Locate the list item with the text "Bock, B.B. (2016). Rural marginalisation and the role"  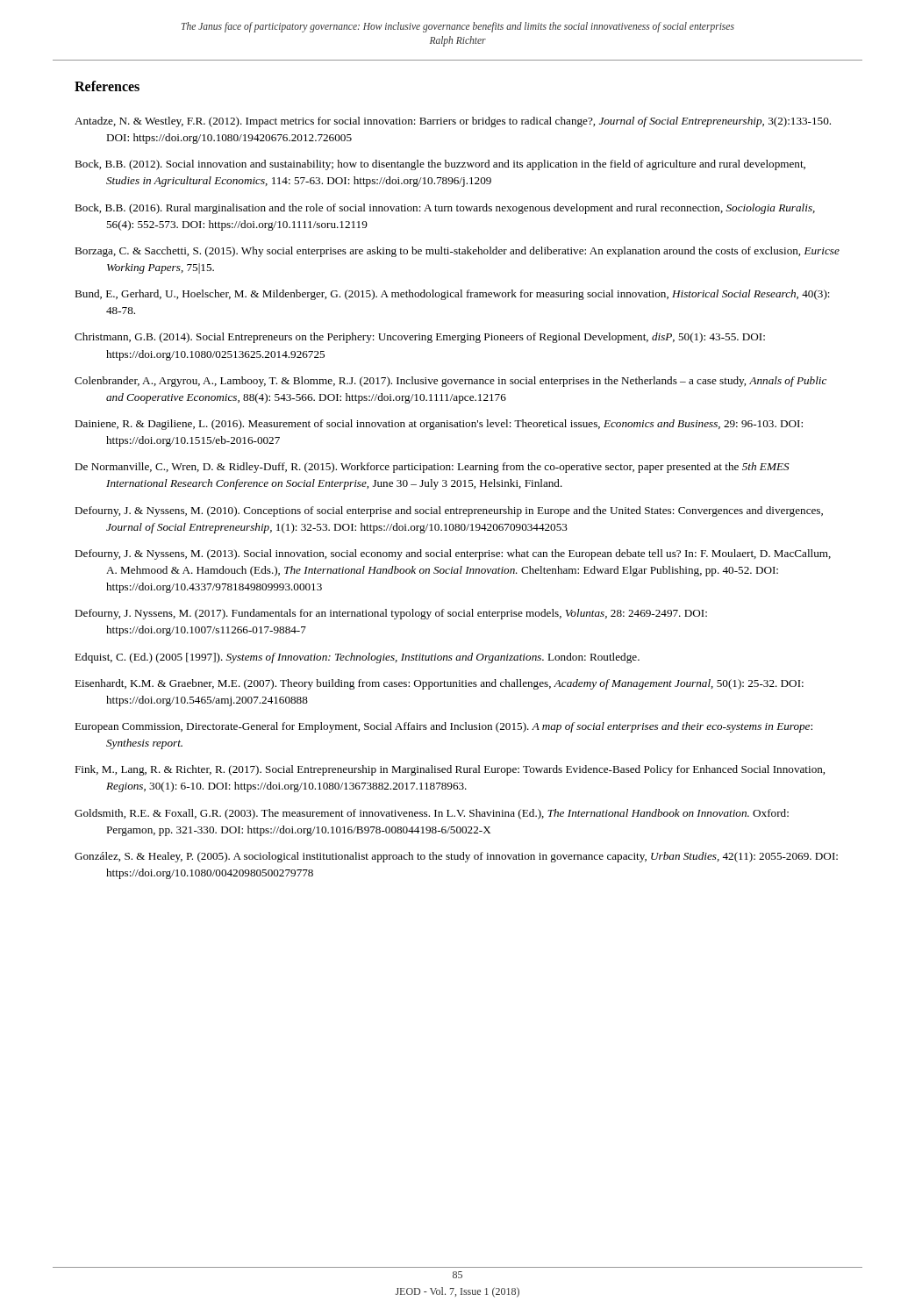pyautogui.click(x=445, y=215)
